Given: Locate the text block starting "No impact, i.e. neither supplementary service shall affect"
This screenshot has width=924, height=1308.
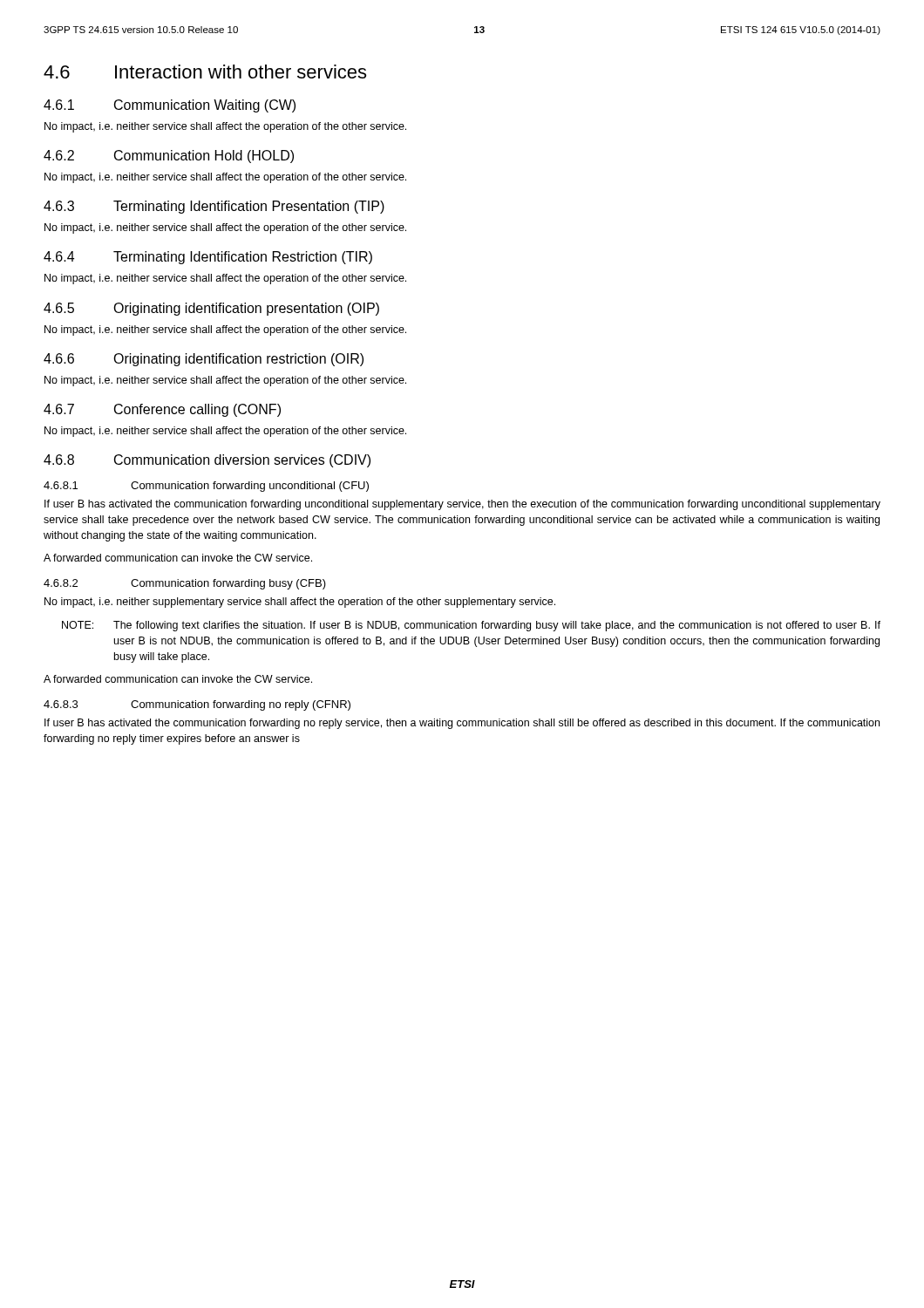Looking at the screenshot, I should pyautogui.click(x=462, y=602).
